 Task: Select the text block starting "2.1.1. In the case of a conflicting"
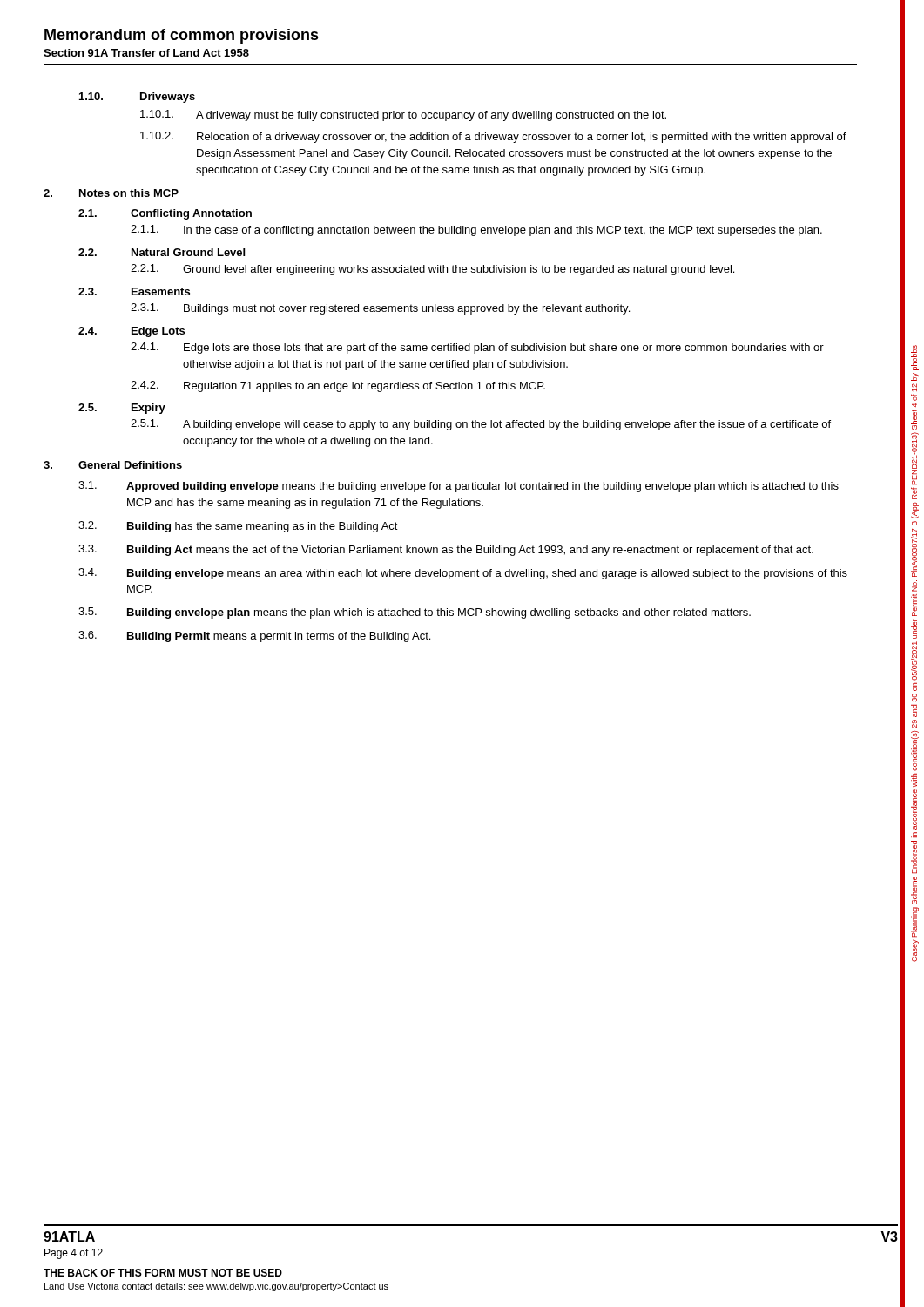494,231
